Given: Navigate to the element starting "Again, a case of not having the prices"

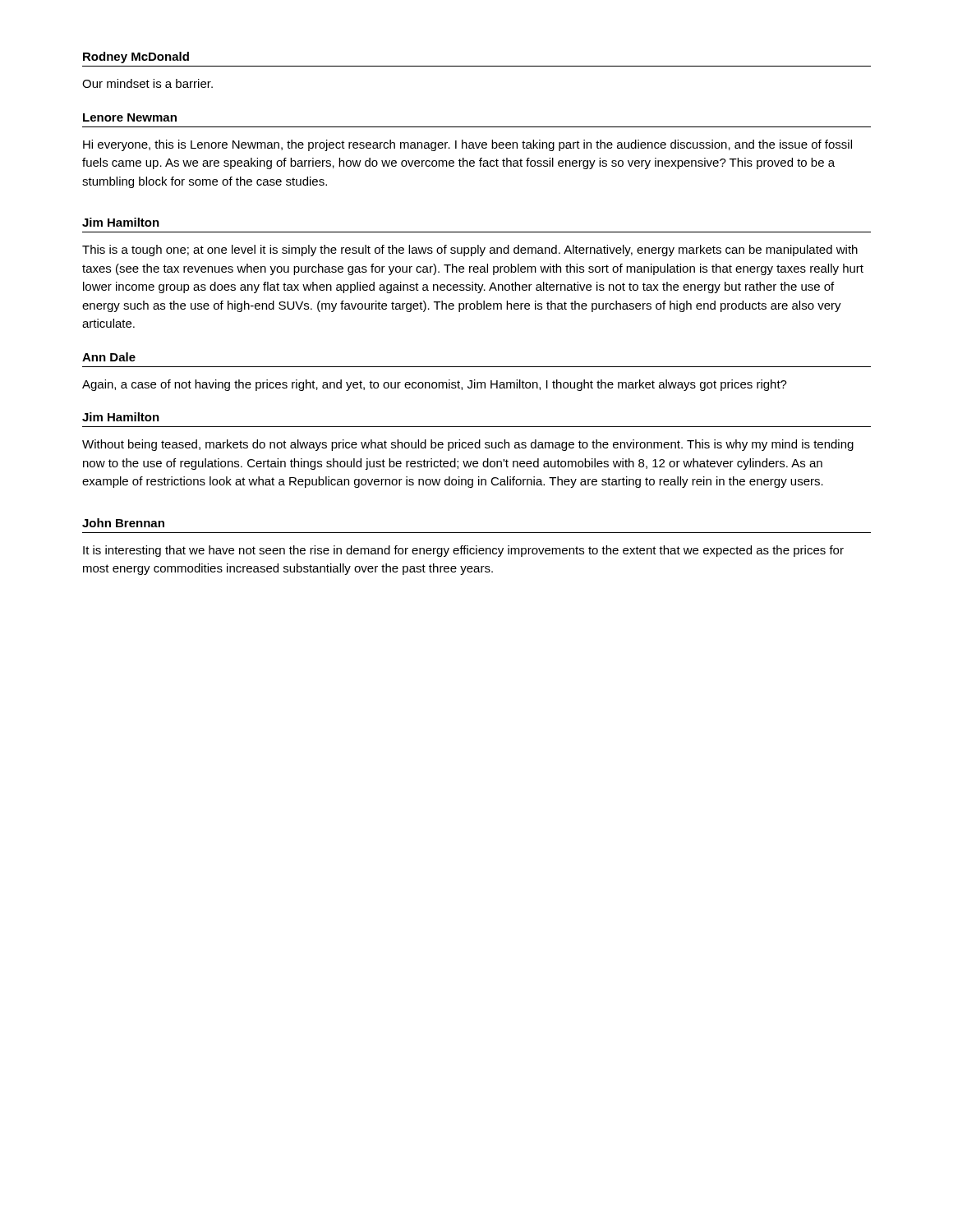Looking at the screenshot, I should (435, 384).
